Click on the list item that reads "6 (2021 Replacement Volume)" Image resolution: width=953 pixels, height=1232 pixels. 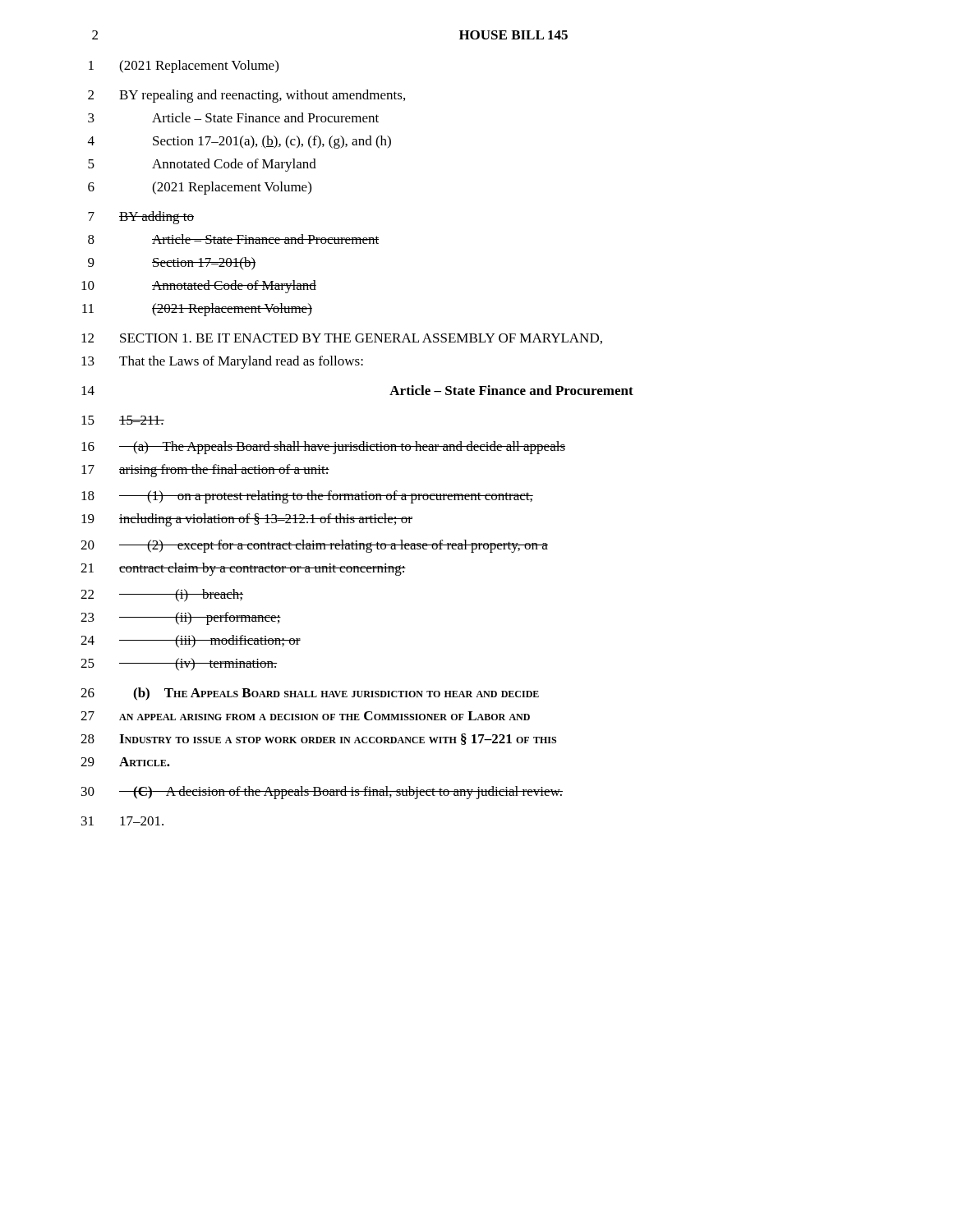click(200, 188)
